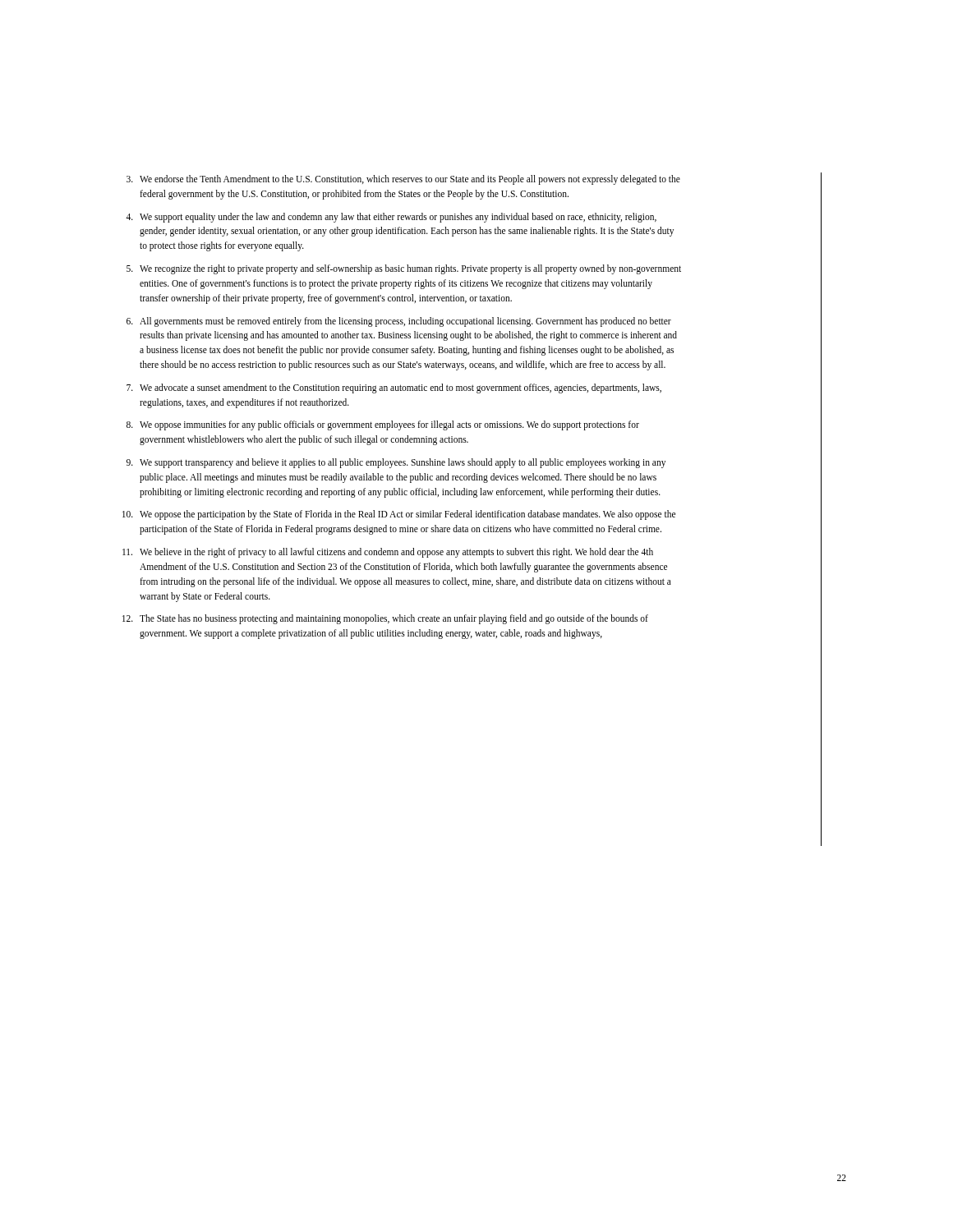Viewport: 953px width, 1232px height.
Task: Find the block starting "3. We endorse"
Action: pyautogui.click(x=394, y=187)
